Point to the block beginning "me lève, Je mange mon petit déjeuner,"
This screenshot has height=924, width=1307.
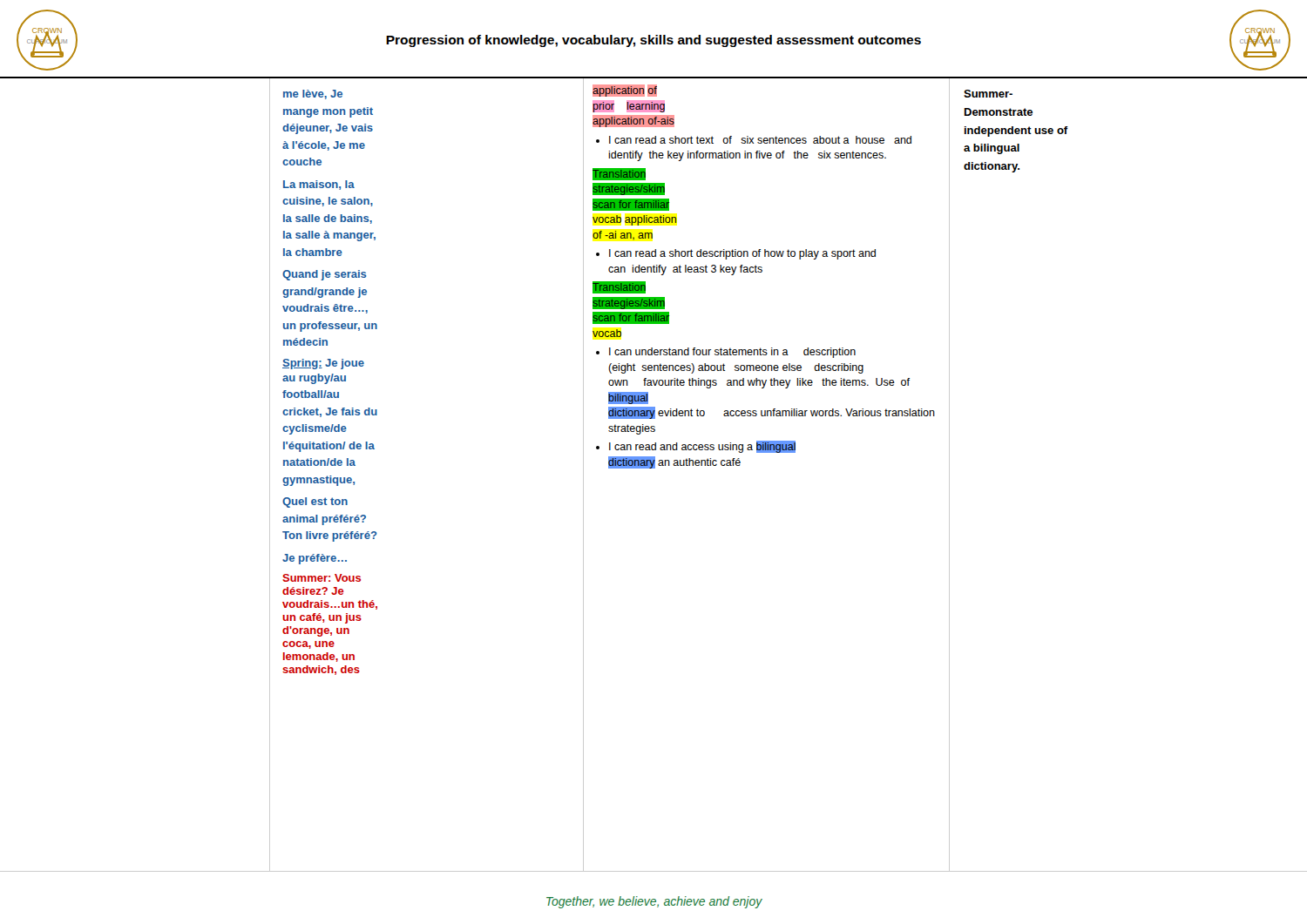coord(313,94)
